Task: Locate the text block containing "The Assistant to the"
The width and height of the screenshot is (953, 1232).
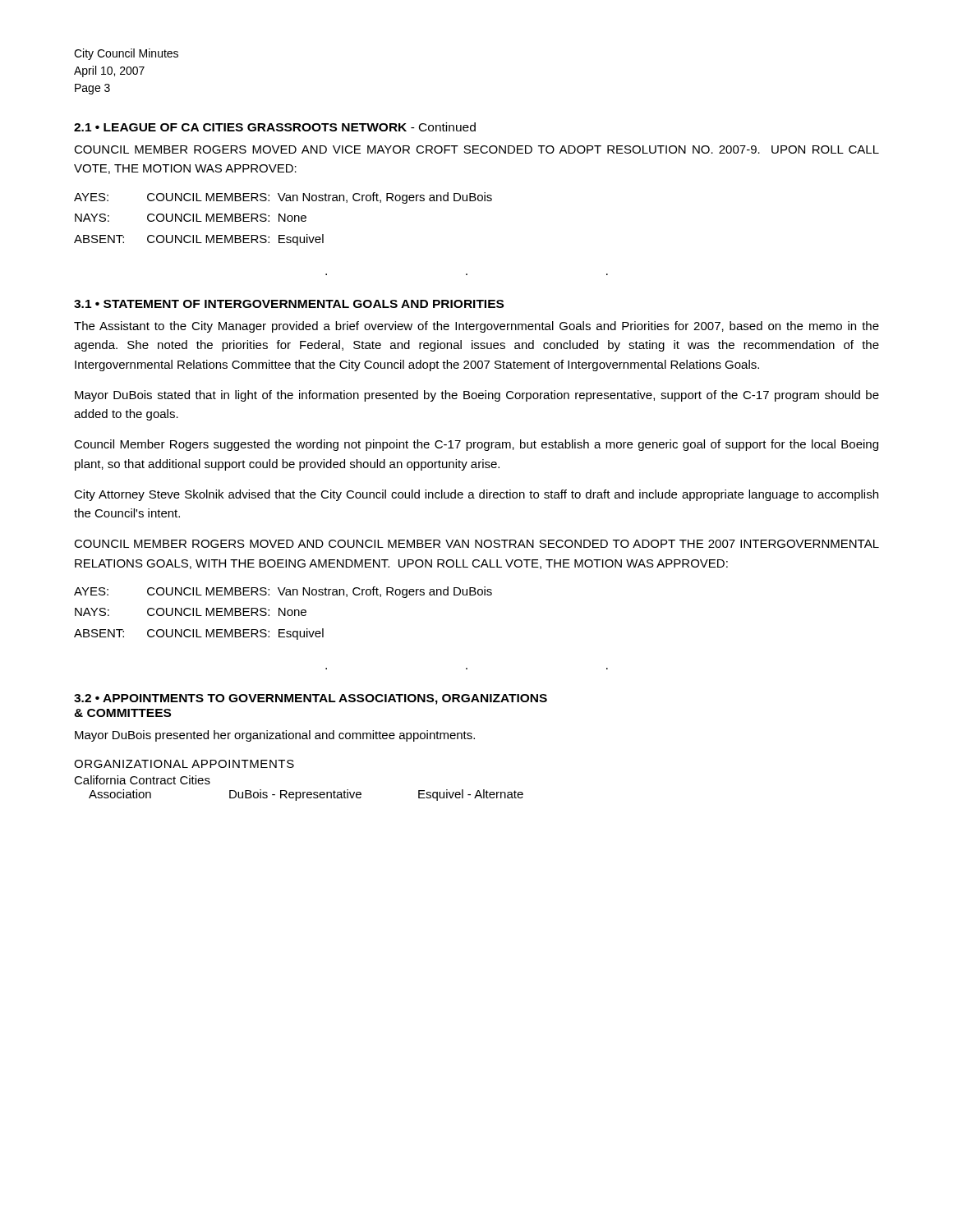Action: click(476, 345)
